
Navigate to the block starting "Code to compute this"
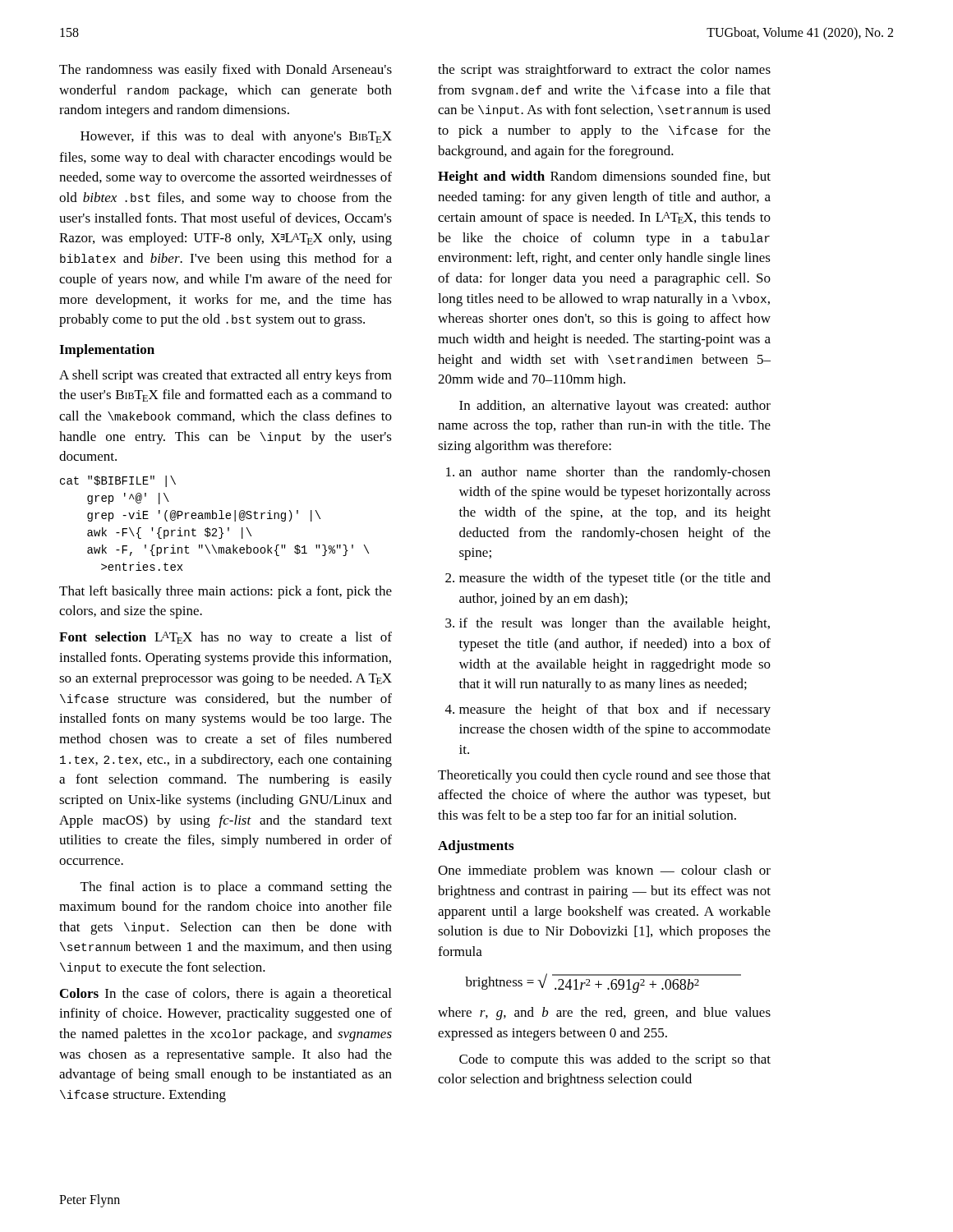point(604,1070)
